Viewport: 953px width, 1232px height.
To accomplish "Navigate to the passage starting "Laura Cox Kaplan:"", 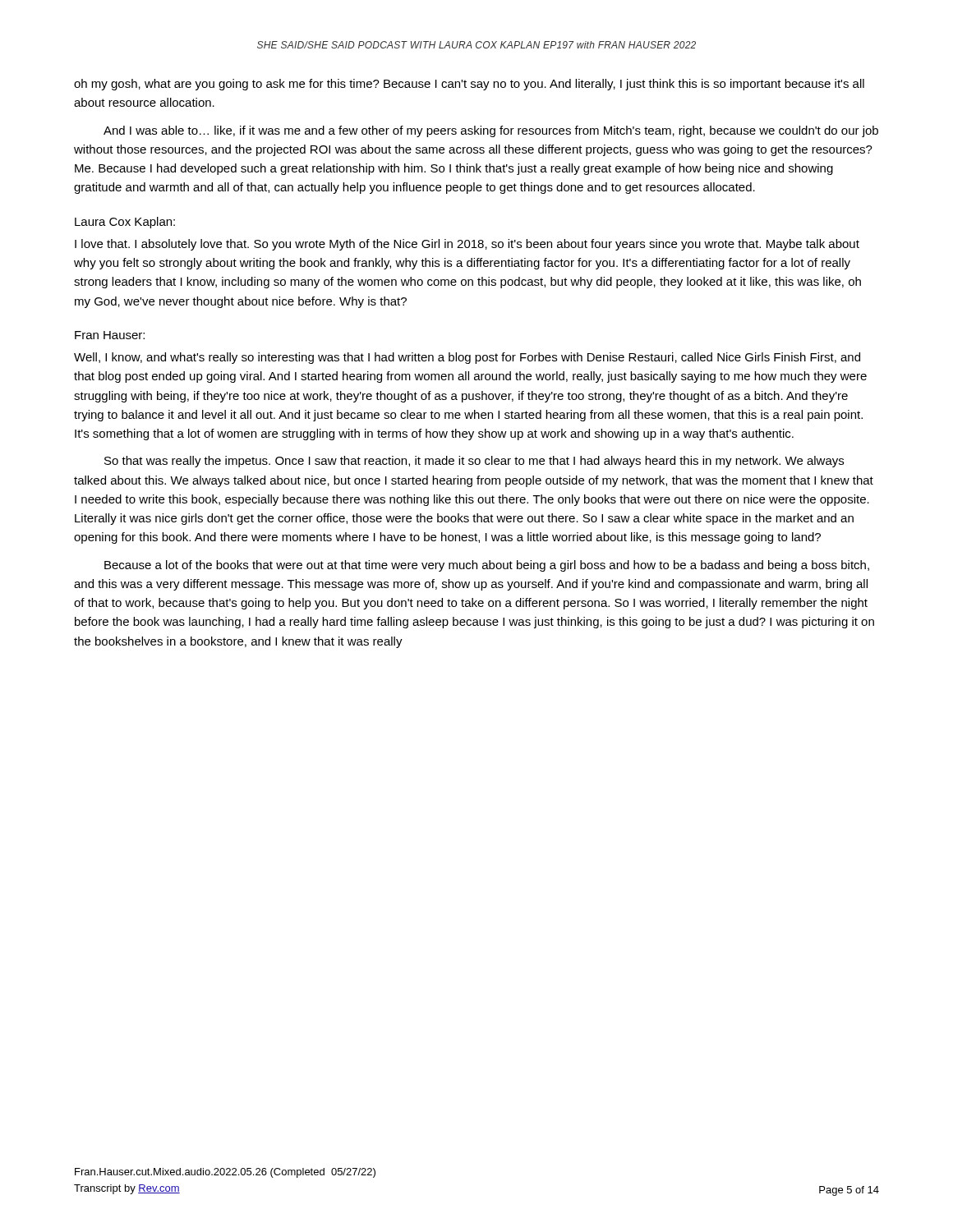I will point(125,221).
